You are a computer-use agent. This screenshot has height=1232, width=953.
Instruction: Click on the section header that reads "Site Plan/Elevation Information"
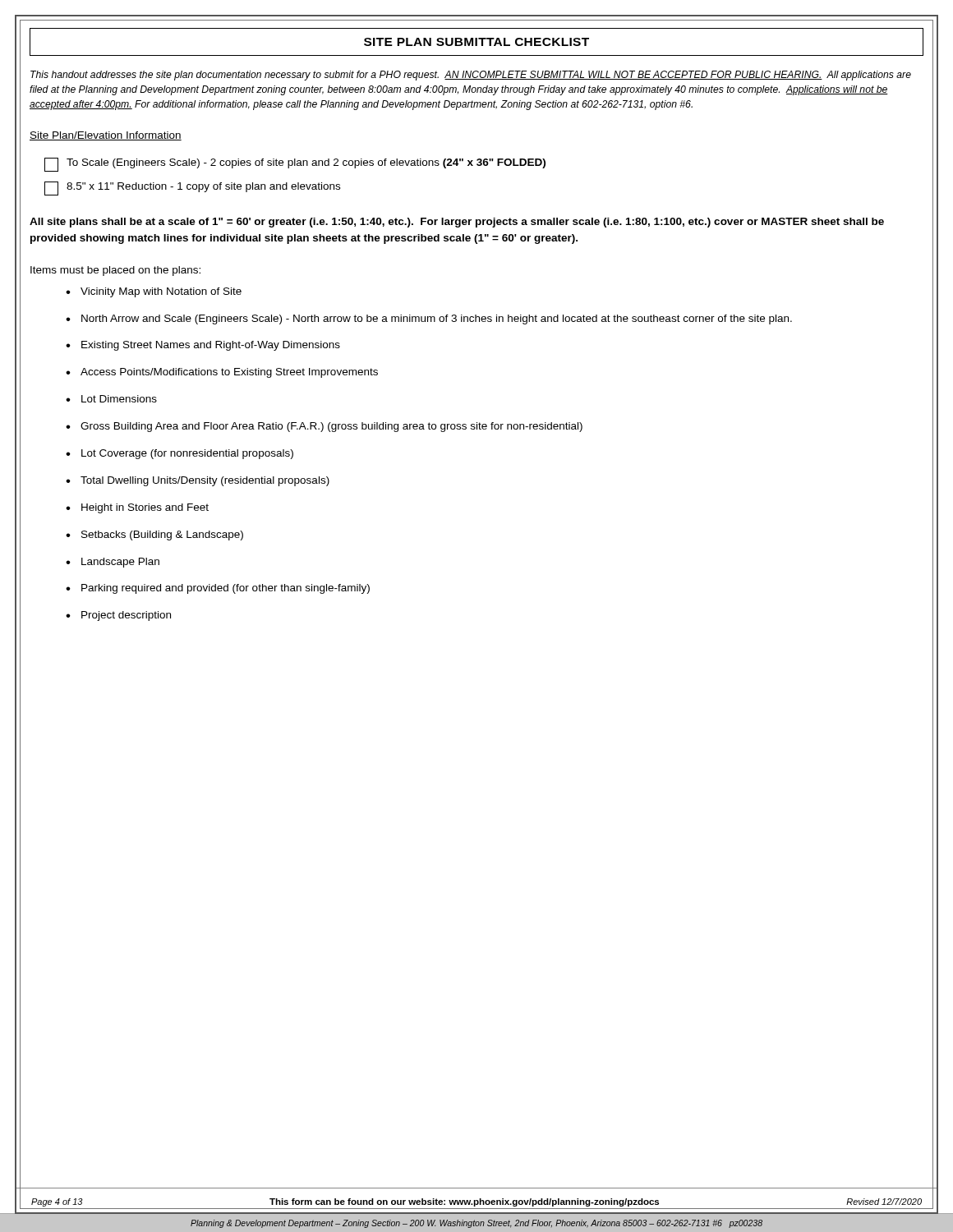[105, 135]
